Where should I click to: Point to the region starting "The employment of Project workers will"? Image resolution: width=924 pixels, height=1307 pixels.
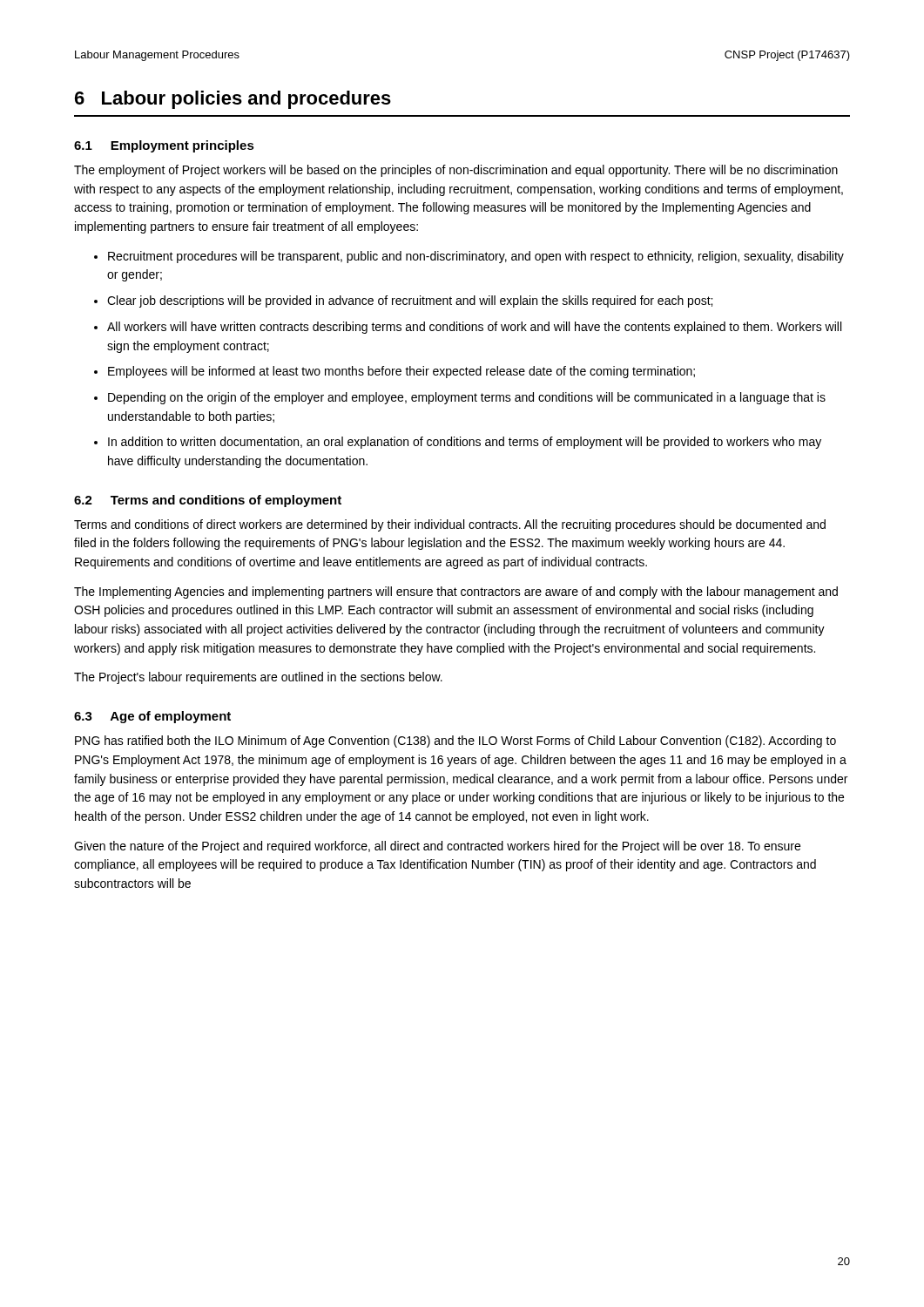click(459, 198)
